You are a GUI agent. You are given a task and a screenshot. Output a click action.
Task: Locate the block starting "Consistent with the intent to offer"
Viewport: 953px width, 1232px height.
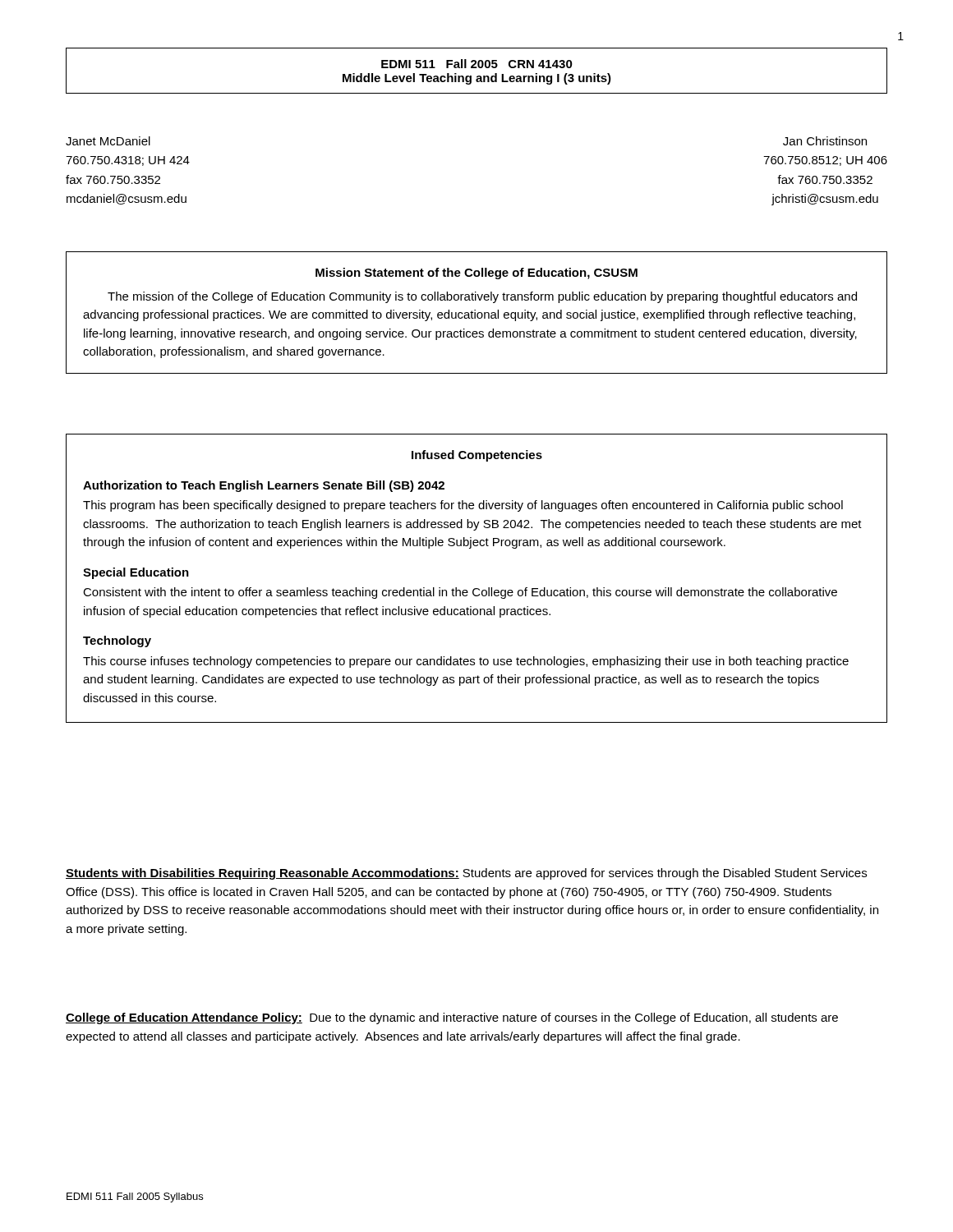[x=476, y=602]
